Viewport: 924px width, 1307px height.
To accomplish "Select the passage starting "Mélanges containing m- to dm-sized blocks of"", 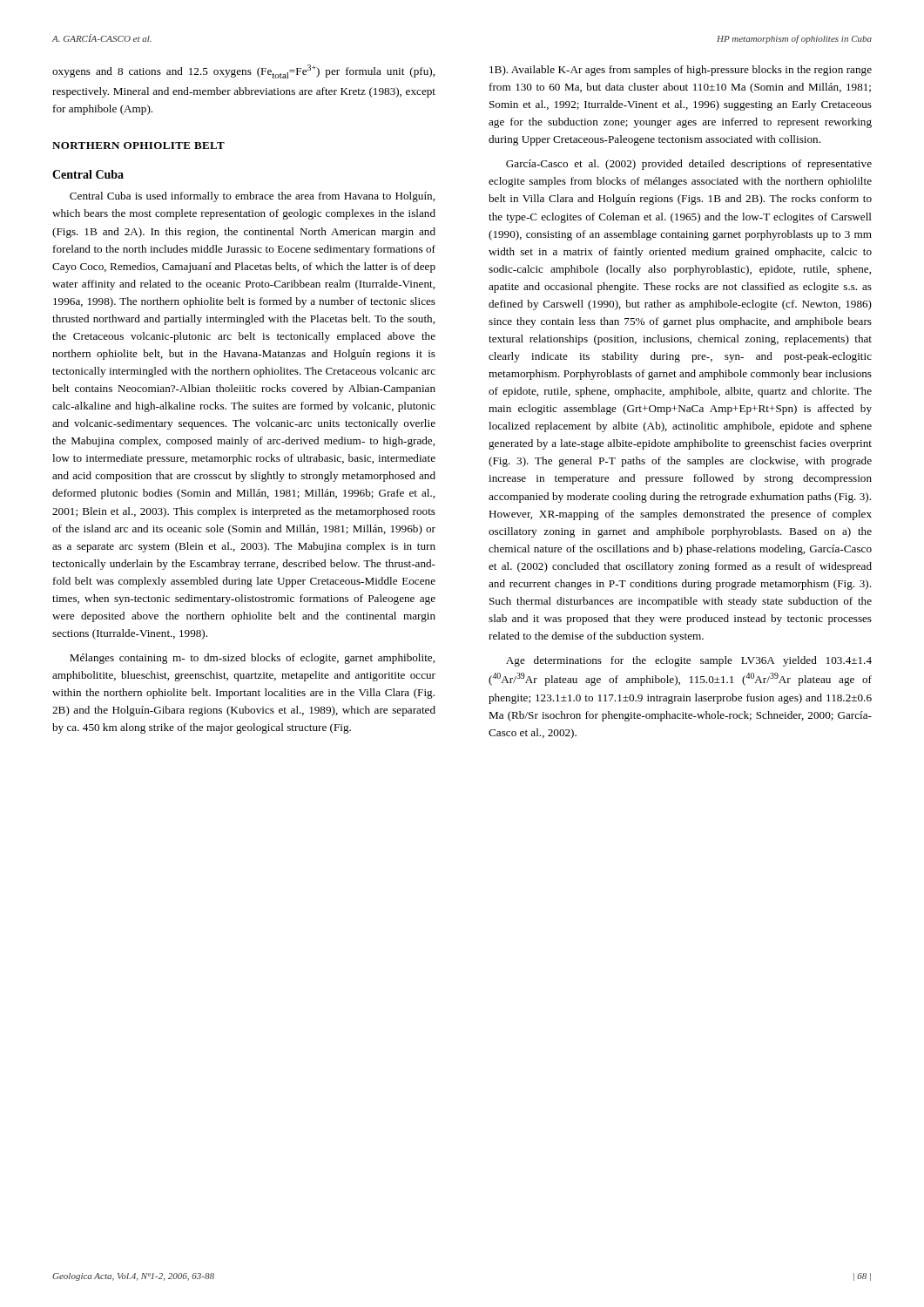I will [x=244, y=692].
